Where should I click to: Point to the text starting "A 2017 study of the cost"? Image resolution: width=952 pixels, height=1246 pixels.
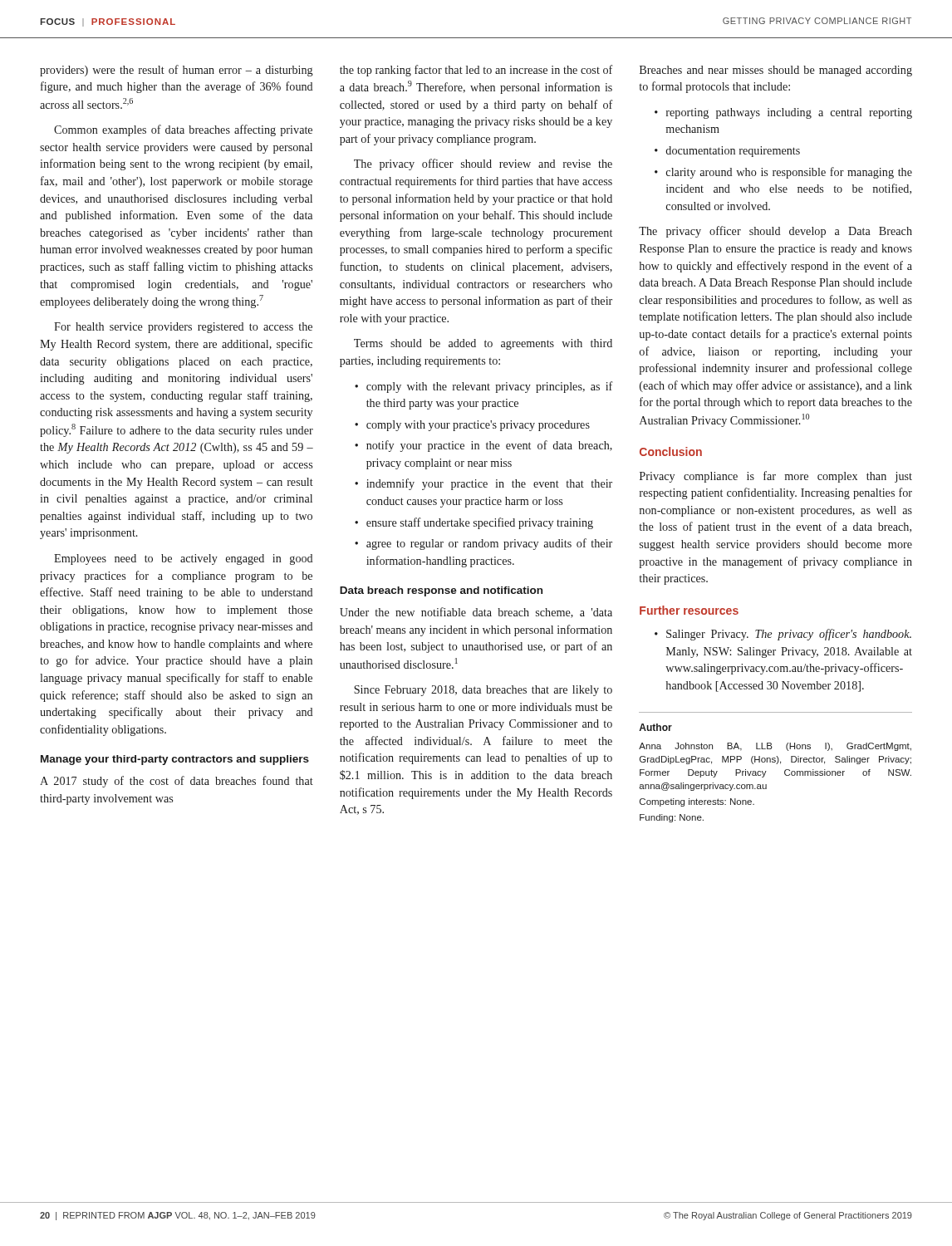[x=176, y=790]
